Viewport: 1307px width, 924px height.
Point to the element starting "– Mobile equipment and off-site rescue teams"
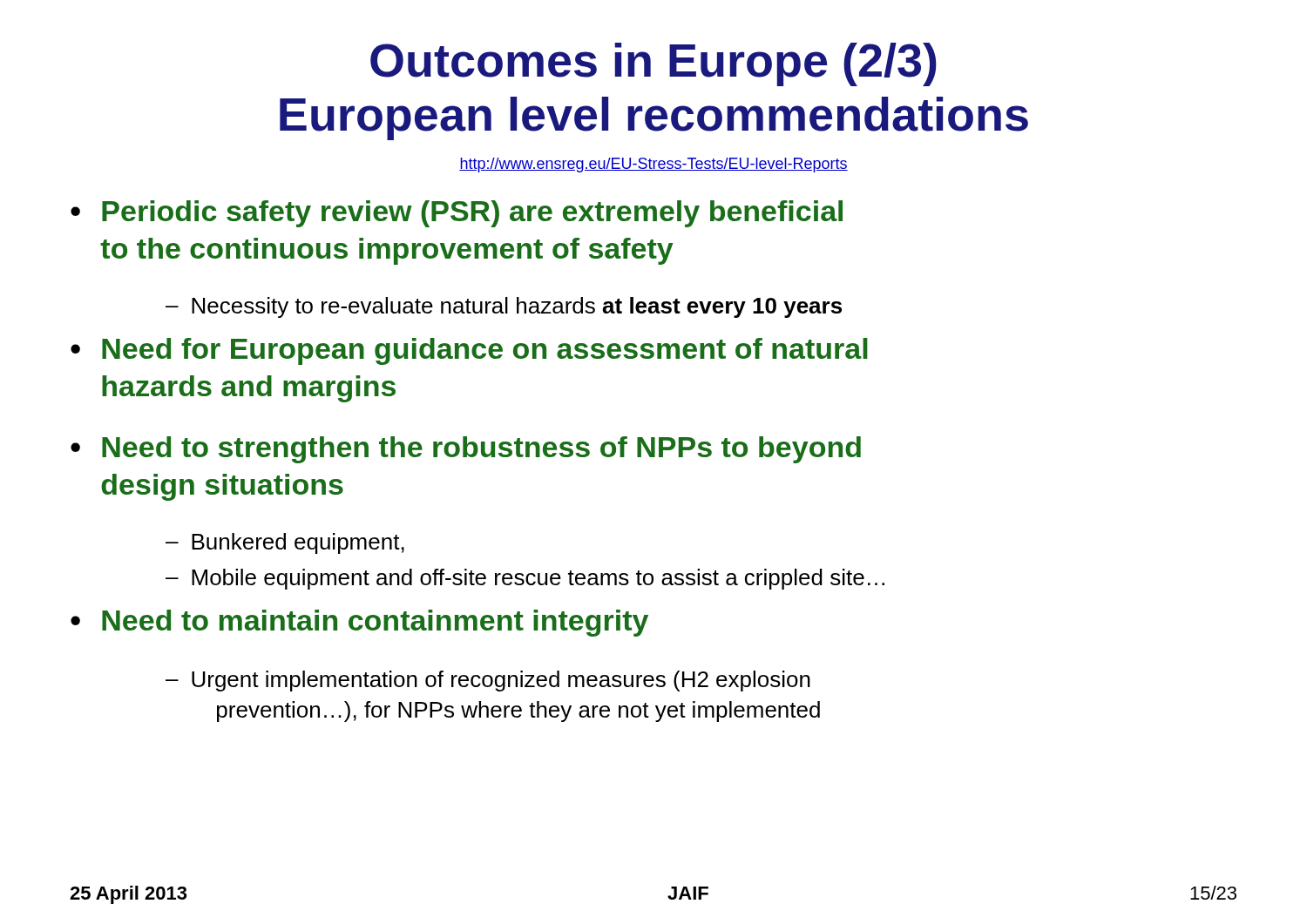527,578
